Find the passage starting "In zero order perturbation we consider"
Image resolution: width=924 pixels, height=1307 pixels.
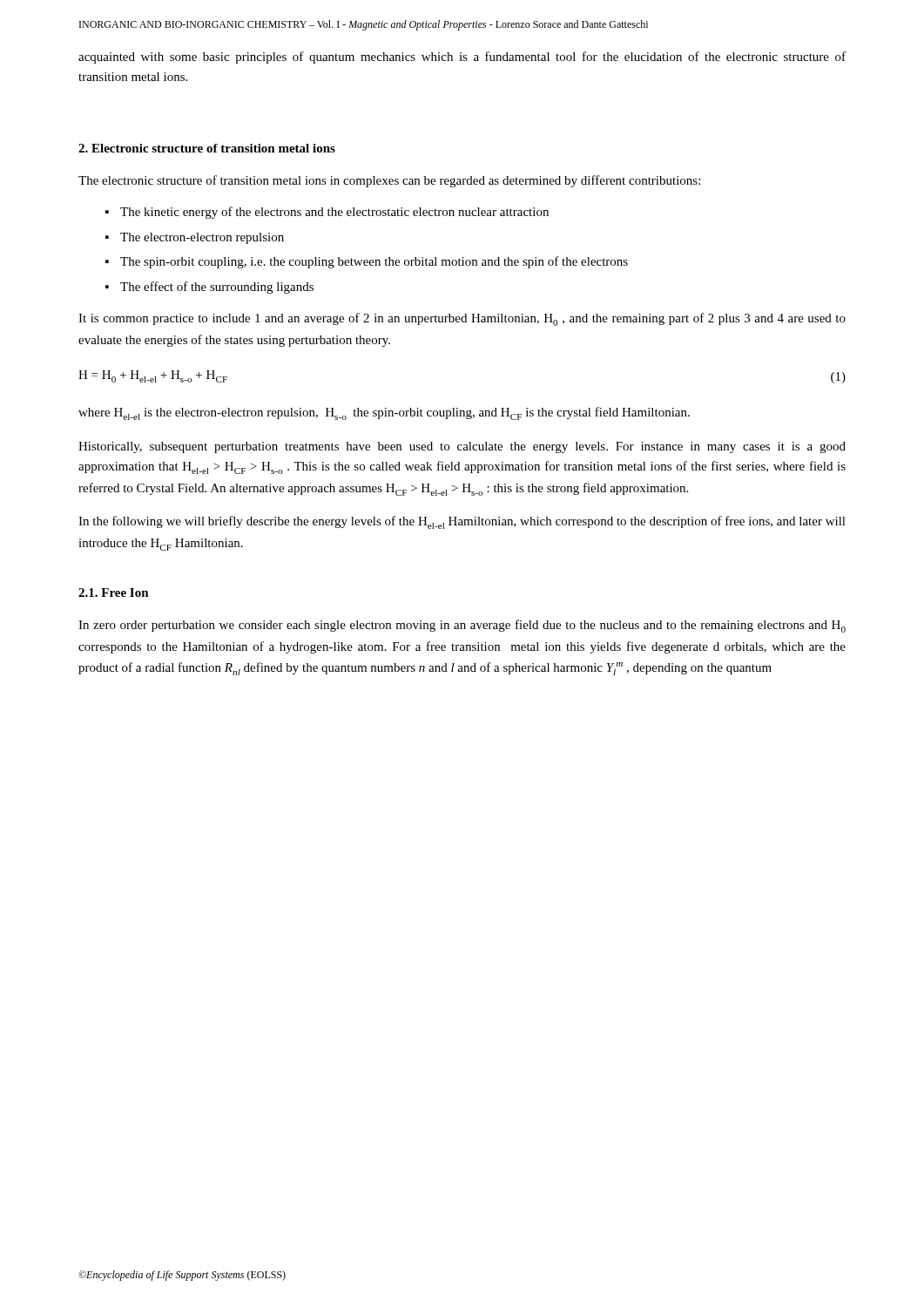(462, 647)
